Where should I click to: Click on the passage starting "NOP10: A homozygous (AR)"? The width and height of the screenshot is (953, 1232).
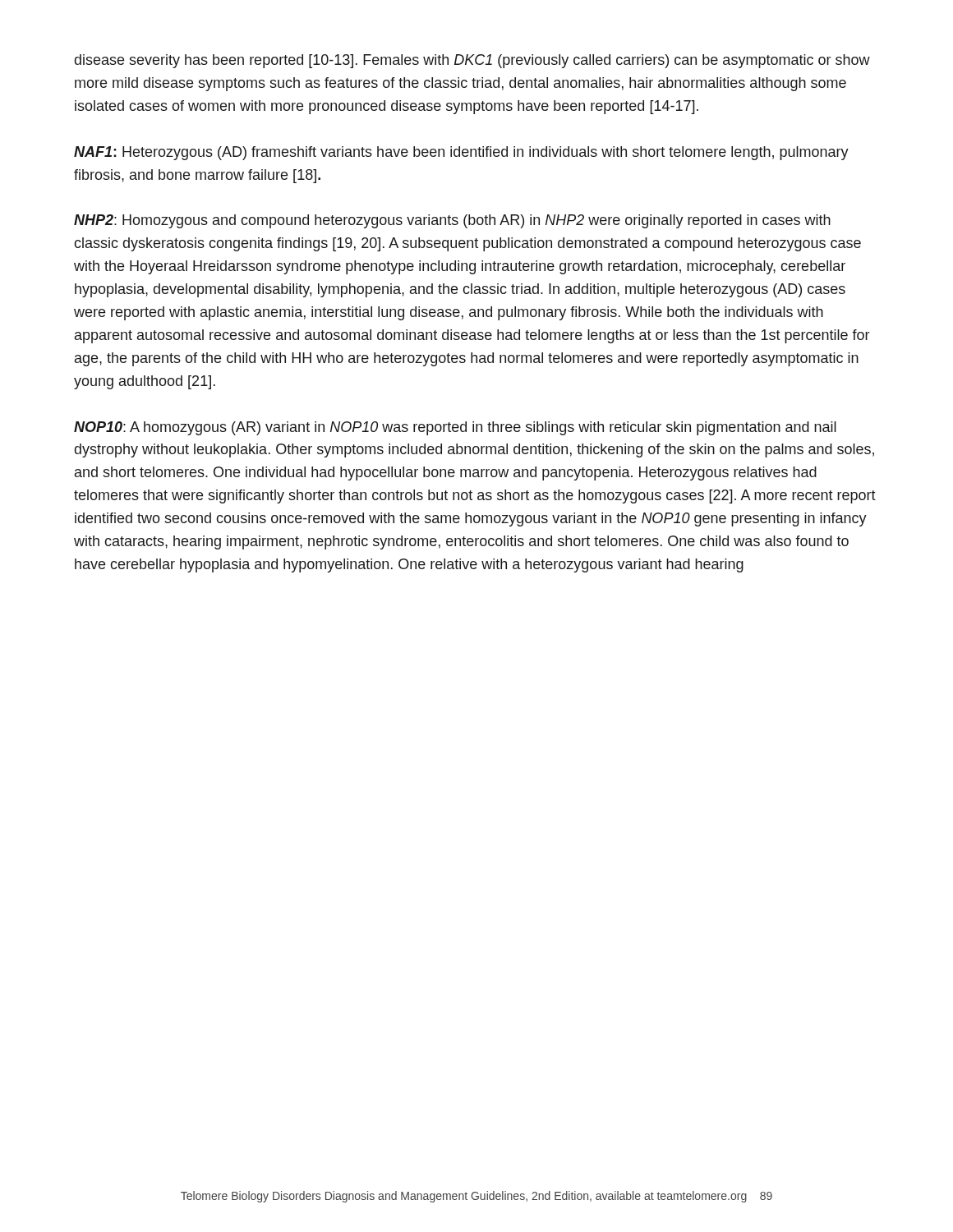click(x=475, y=495)
